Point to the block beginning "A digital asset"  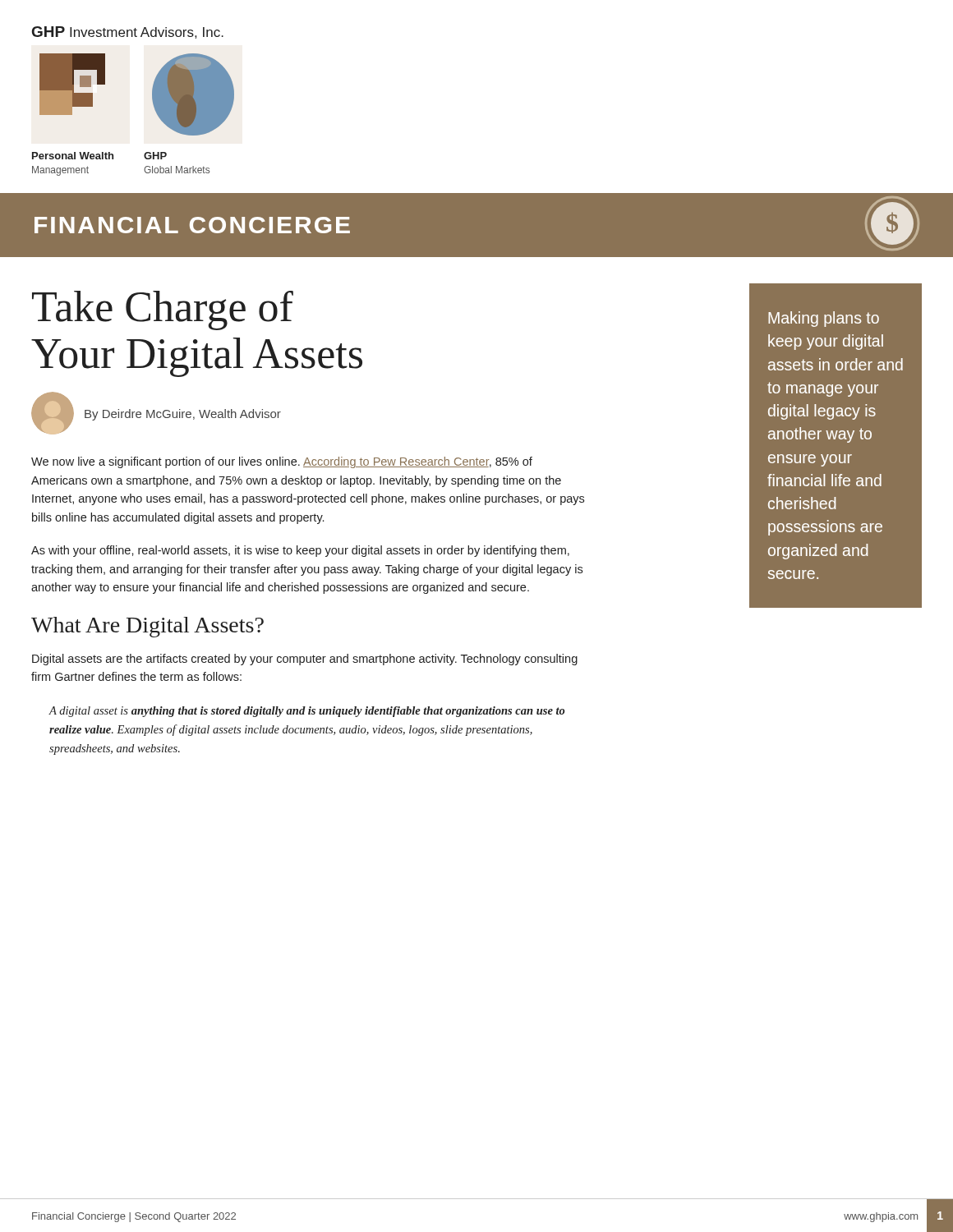tap(320, 730)
